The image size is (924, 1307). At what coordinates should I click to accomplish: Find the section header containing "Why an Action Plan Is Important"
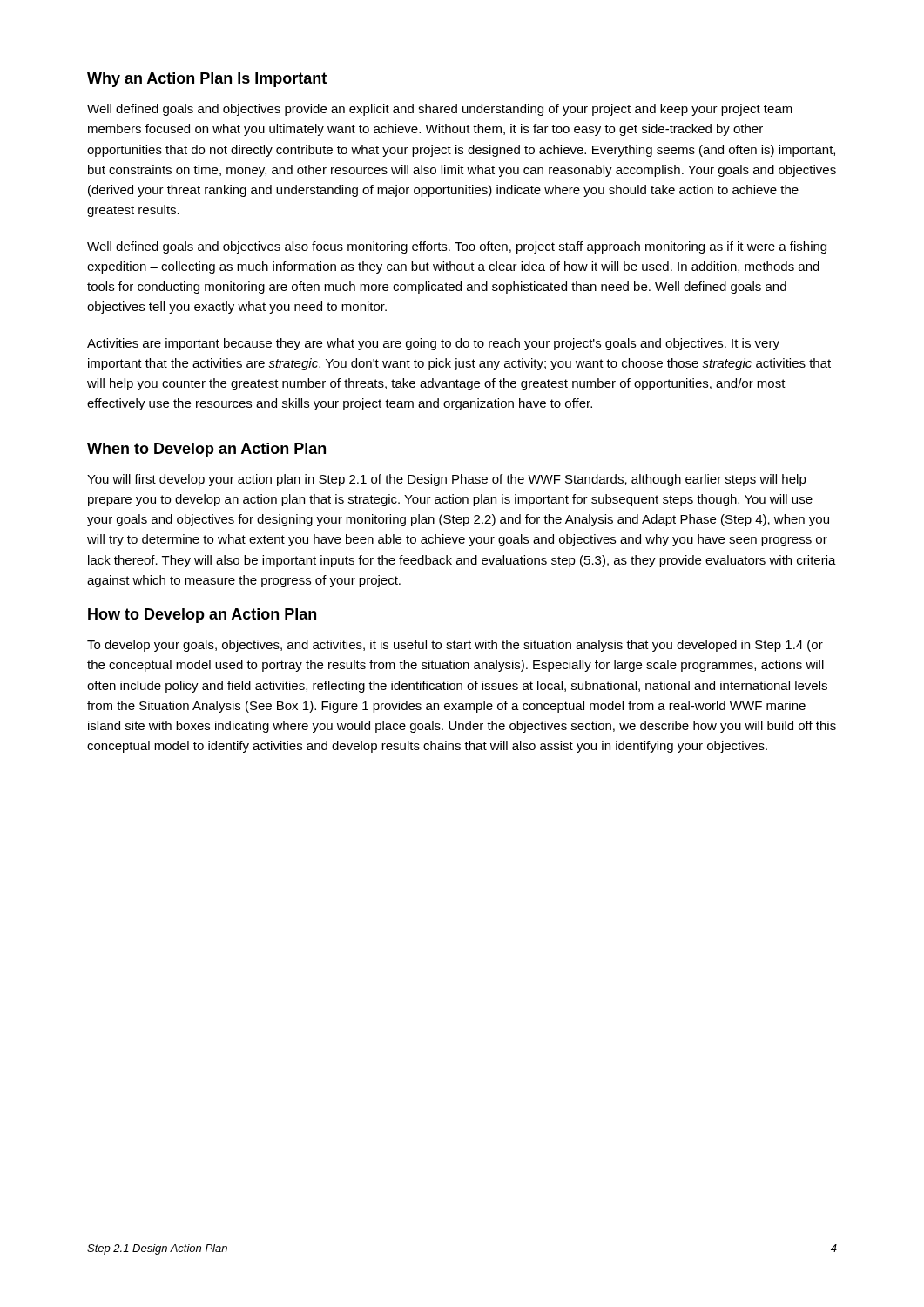click(207, 78)
